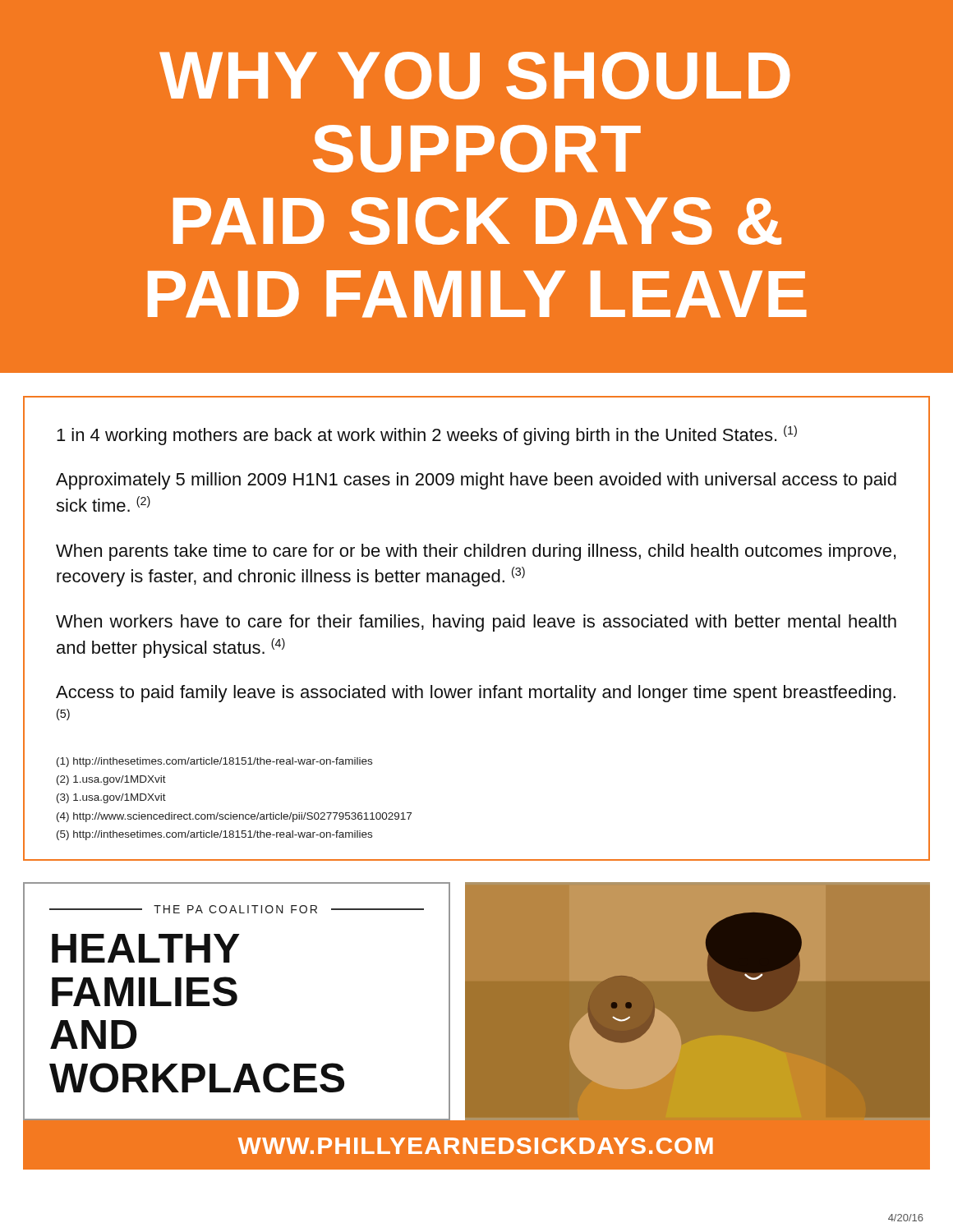Click on the text block containing "When workers have to"

pos(476,634)
